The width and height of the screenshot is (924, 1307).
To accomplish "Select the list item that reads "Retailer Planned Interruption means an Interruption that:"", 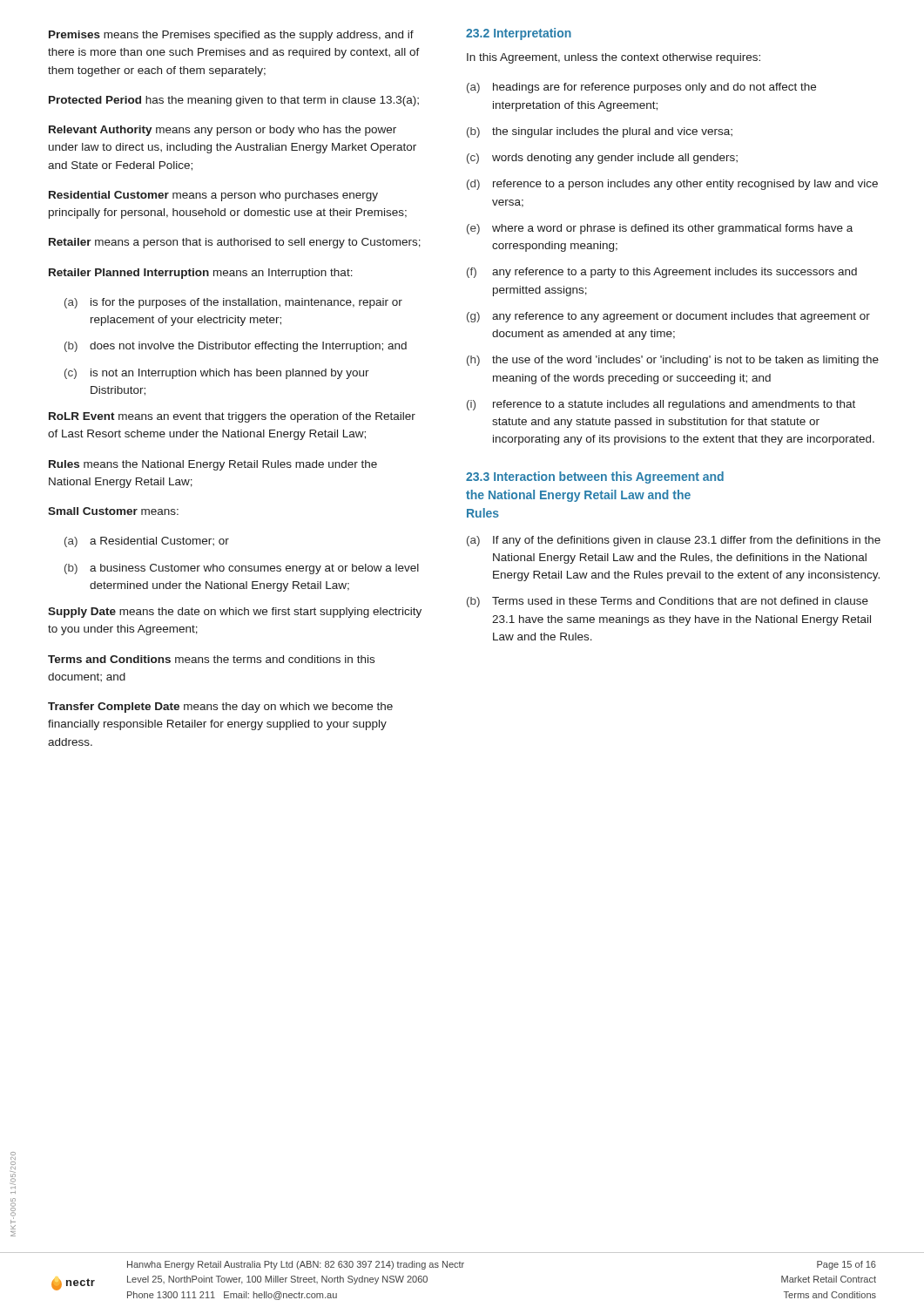I will click(x=200, y=272).
